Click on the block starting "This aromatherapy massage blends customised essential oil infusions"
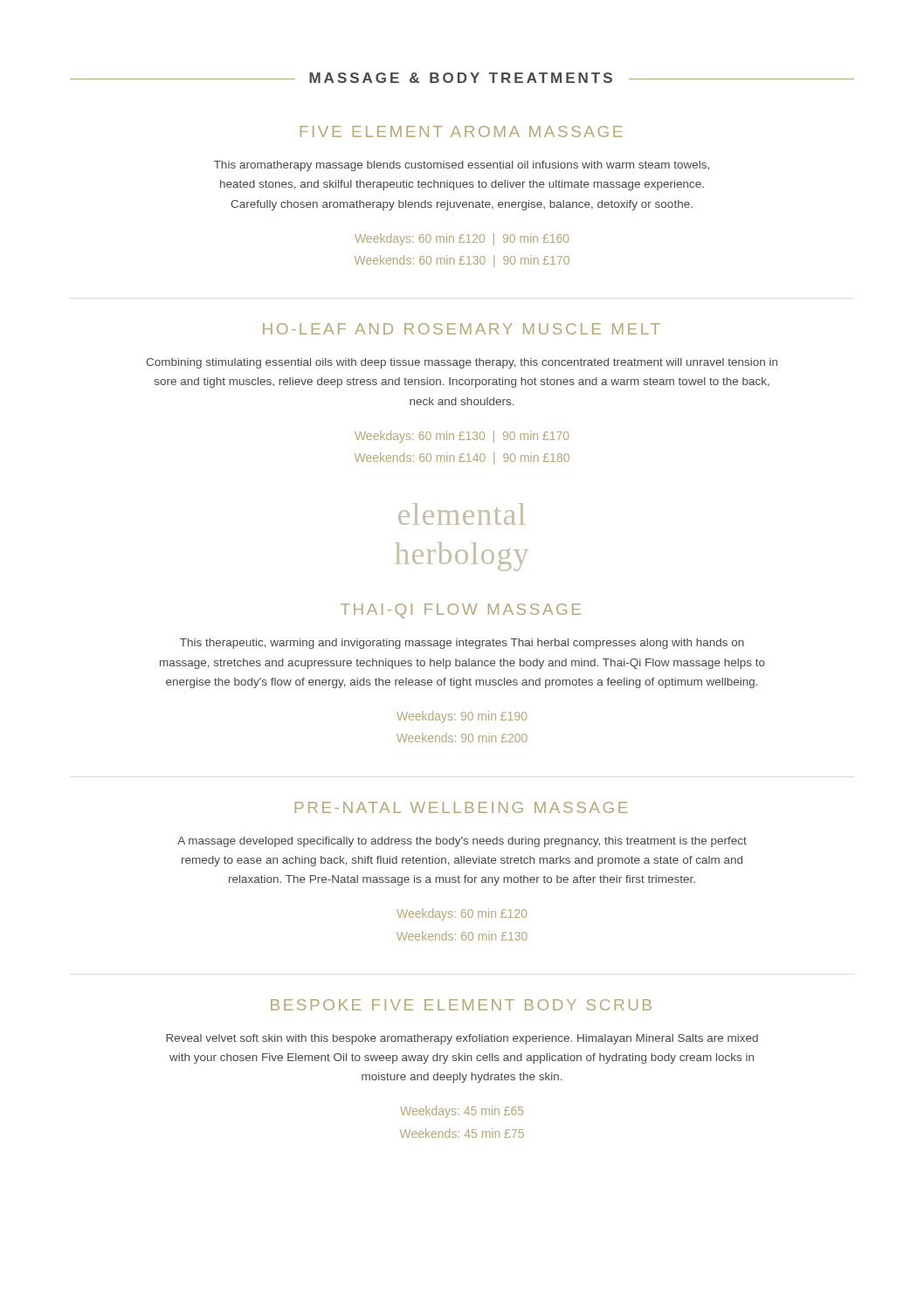Viewport: 924px width, 1310px height. 462,184
